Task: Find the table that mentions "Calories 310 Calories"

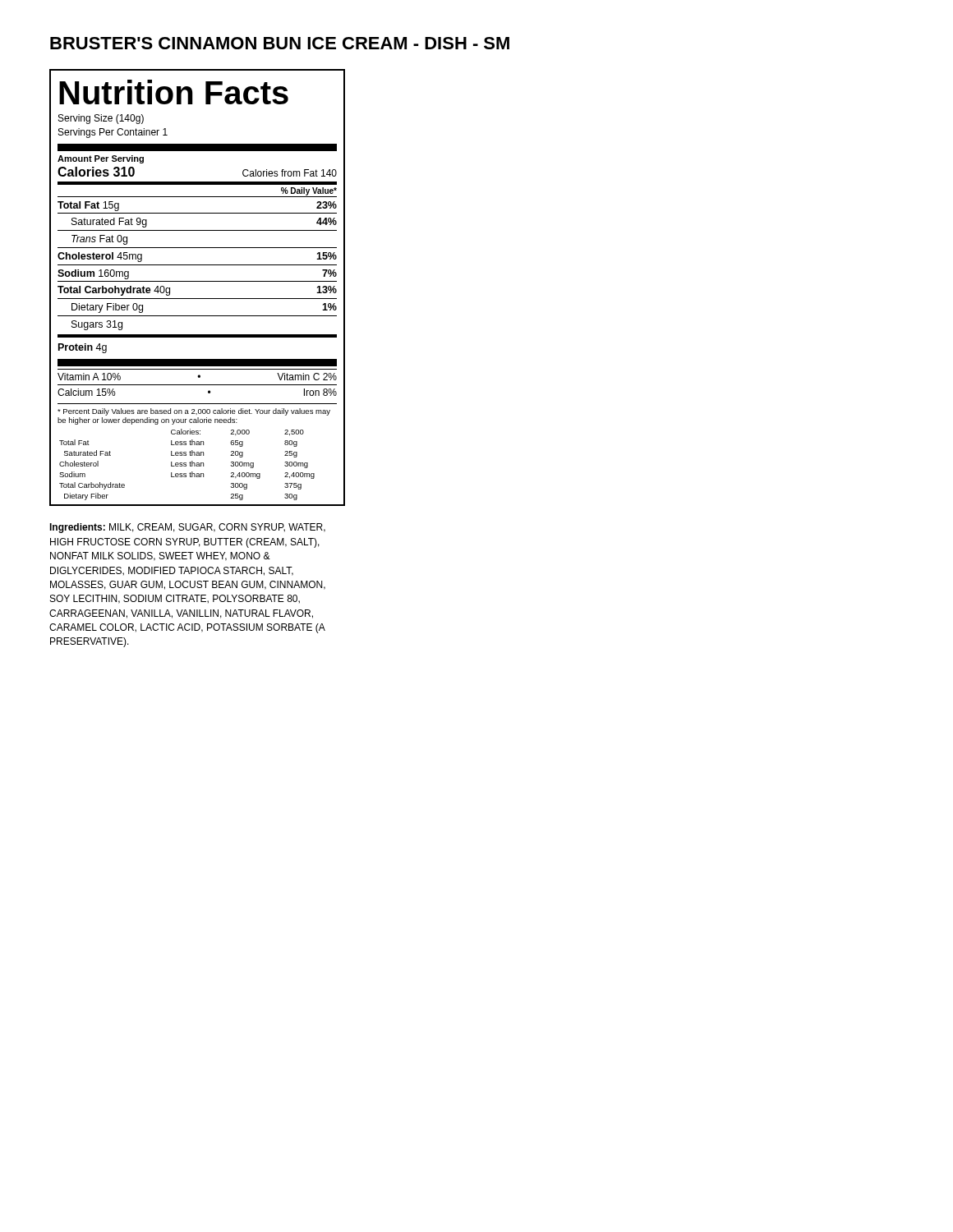Action: click(x=197, y=282)
